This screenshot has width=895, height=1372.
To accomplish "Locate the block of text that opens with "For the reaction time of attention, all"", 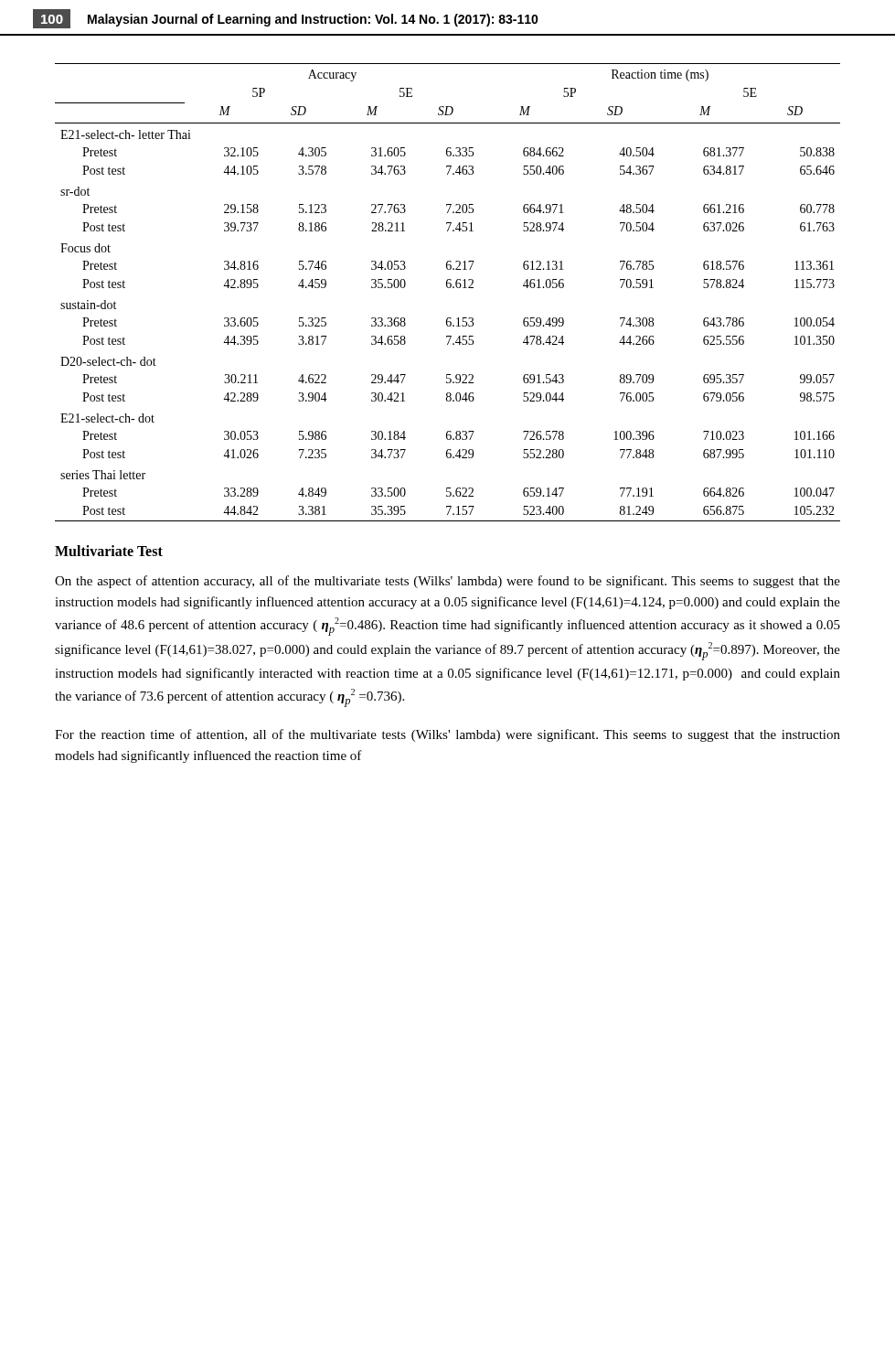I will coord(448,745).
